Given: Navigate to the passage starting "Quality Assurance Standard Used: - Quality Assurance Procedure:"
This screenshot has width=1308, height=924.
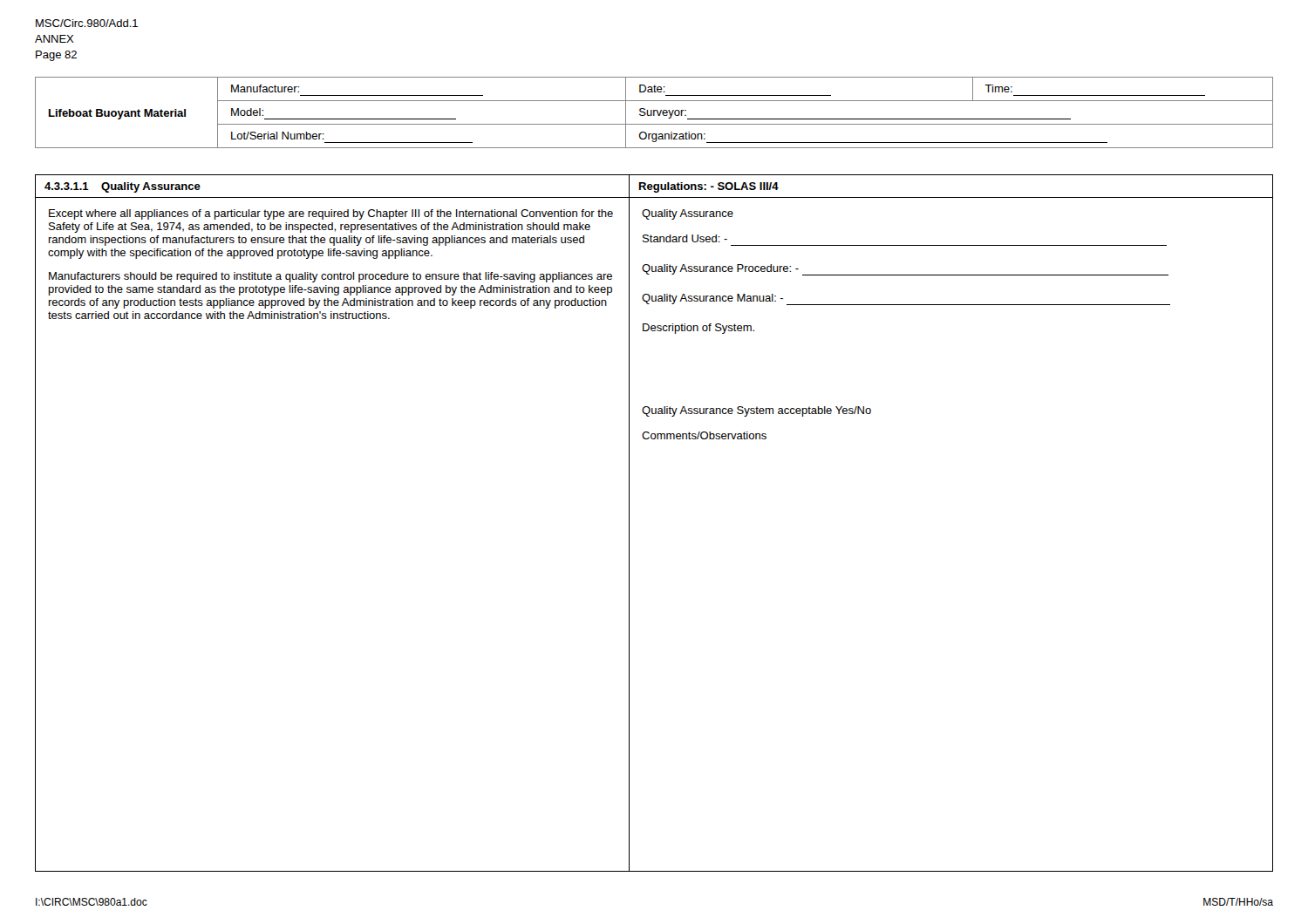Looking at the screenshot, I should tap(688, 214).
